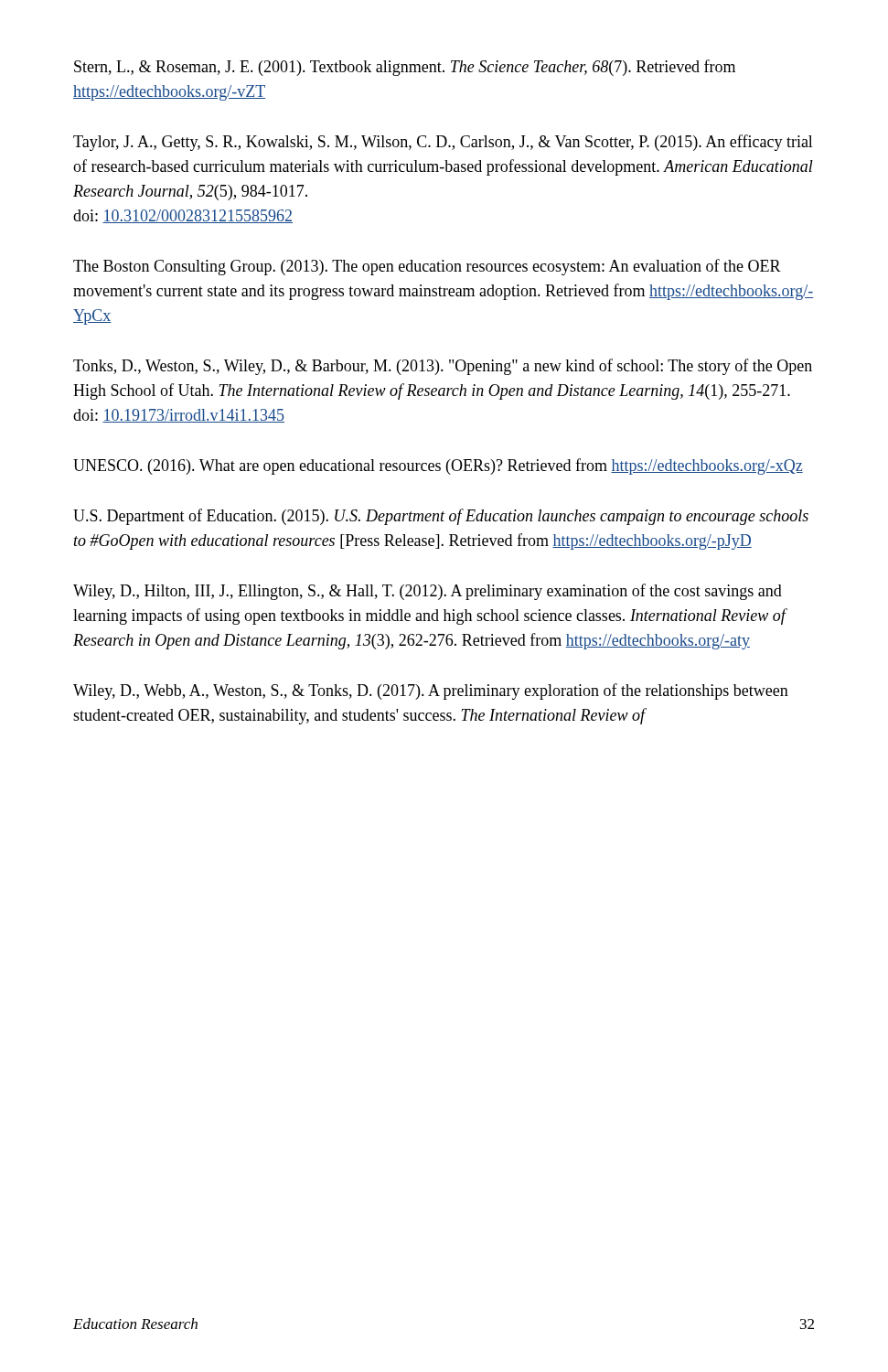The height and width of the screenshot is (1372, 888).
Task: Click on the block starting "Wiley, D., Webb, A., Weston, S., &"
Action: [431, 703]
